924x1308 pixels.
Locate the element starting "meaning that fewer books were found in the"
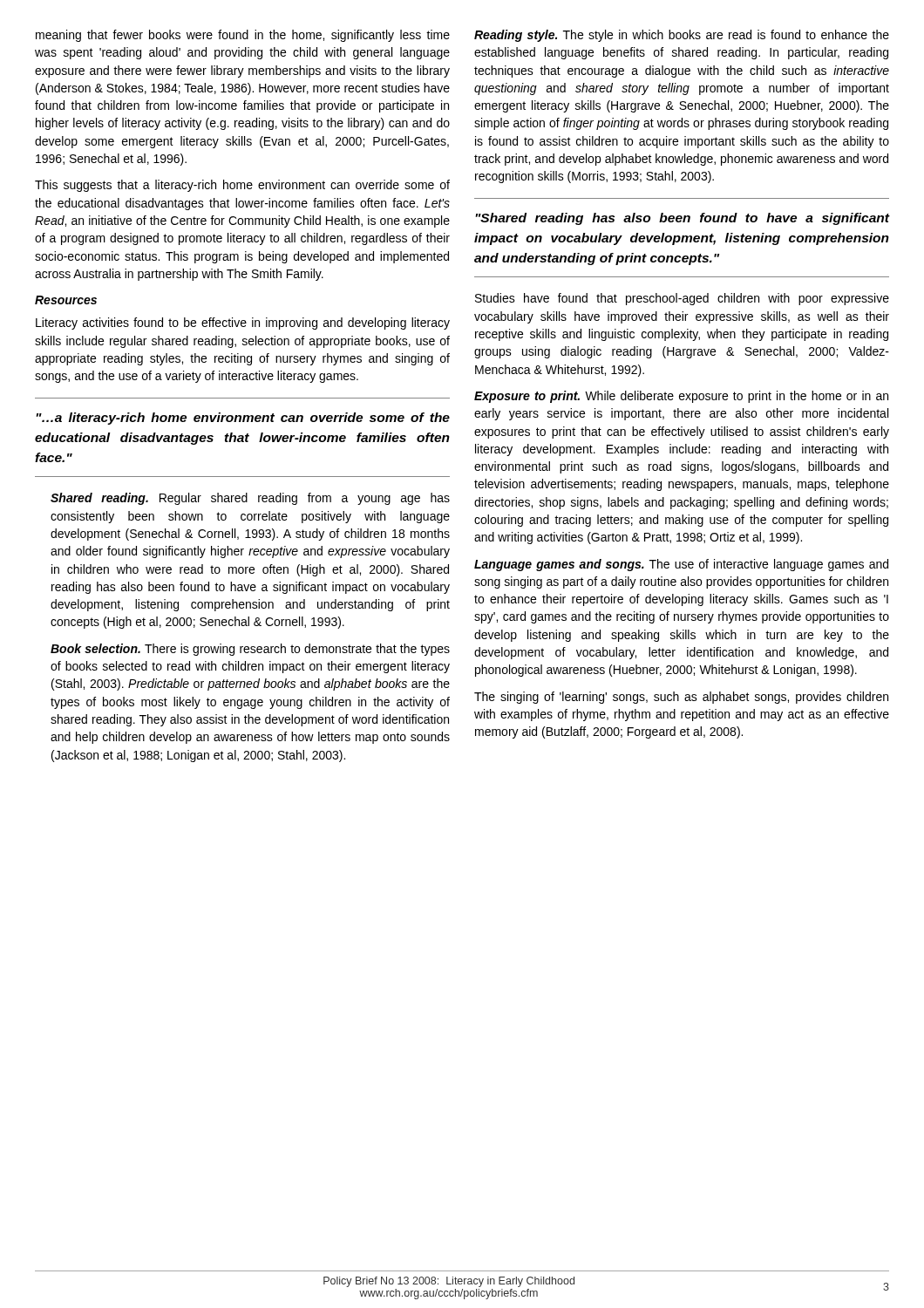click(x=242, y=97)
